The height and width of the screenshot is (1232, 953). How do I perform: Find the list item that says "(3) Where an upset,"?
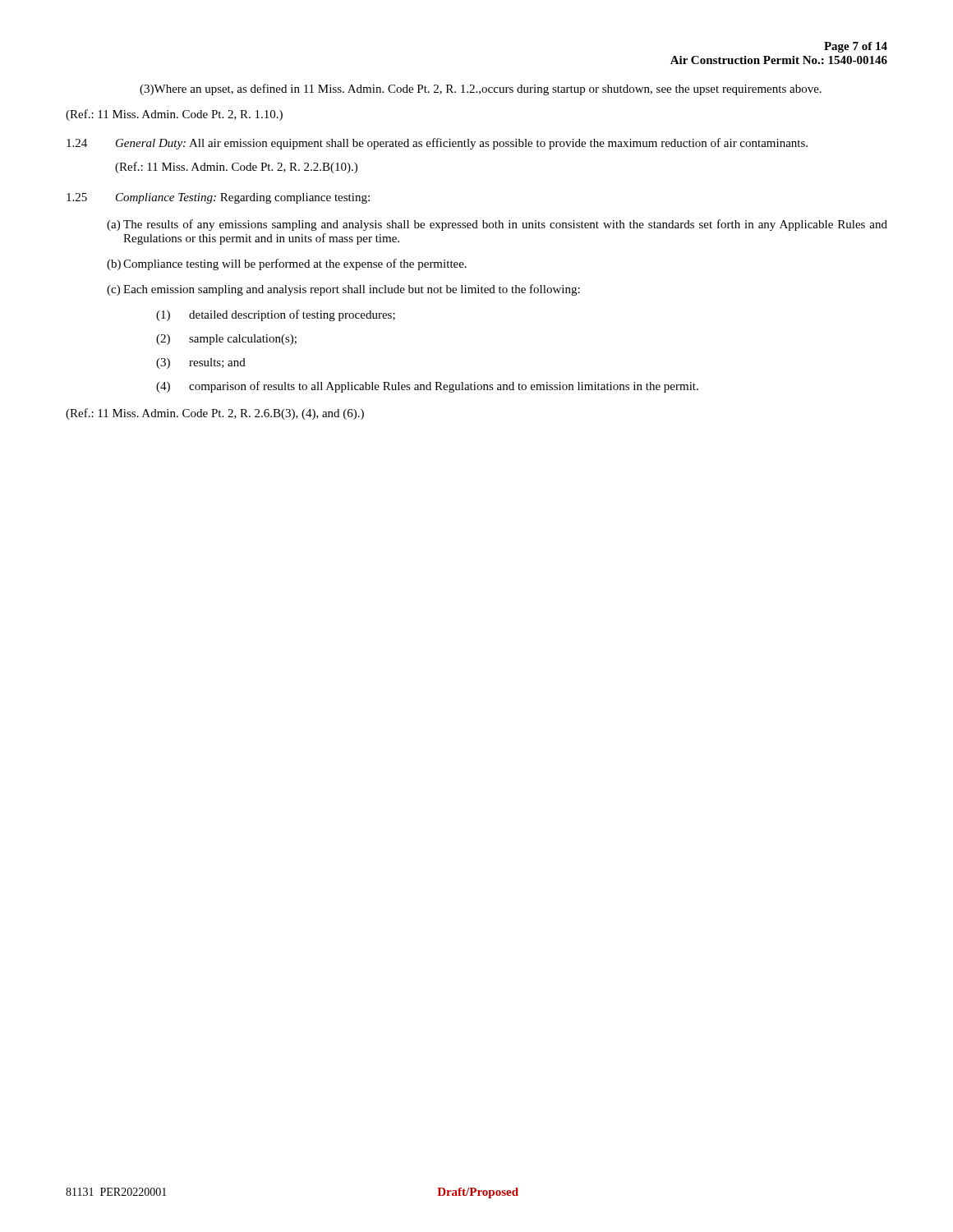[x=476, y=89]
